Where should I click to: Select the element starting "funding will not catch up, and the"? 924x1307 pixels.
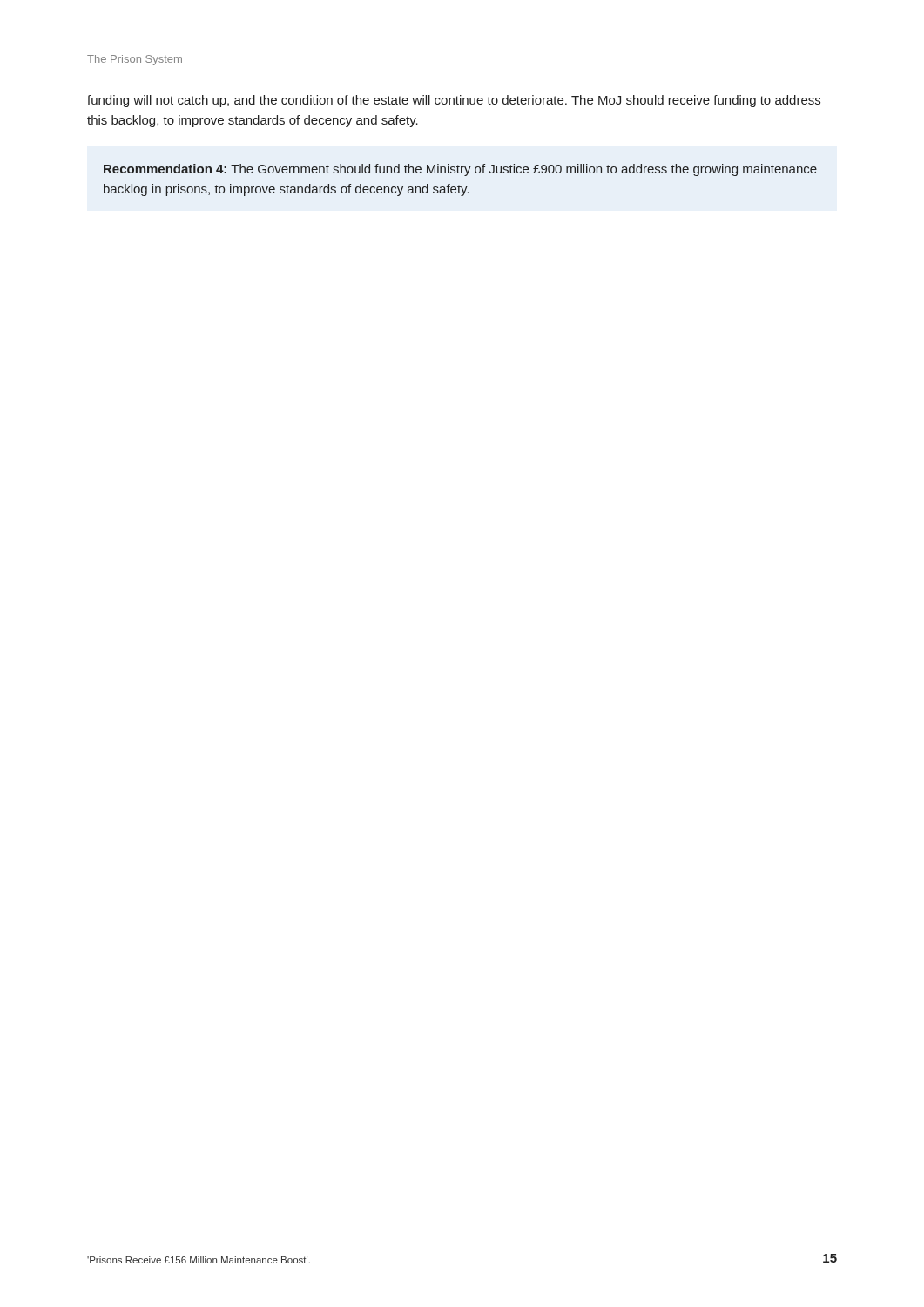454,110
